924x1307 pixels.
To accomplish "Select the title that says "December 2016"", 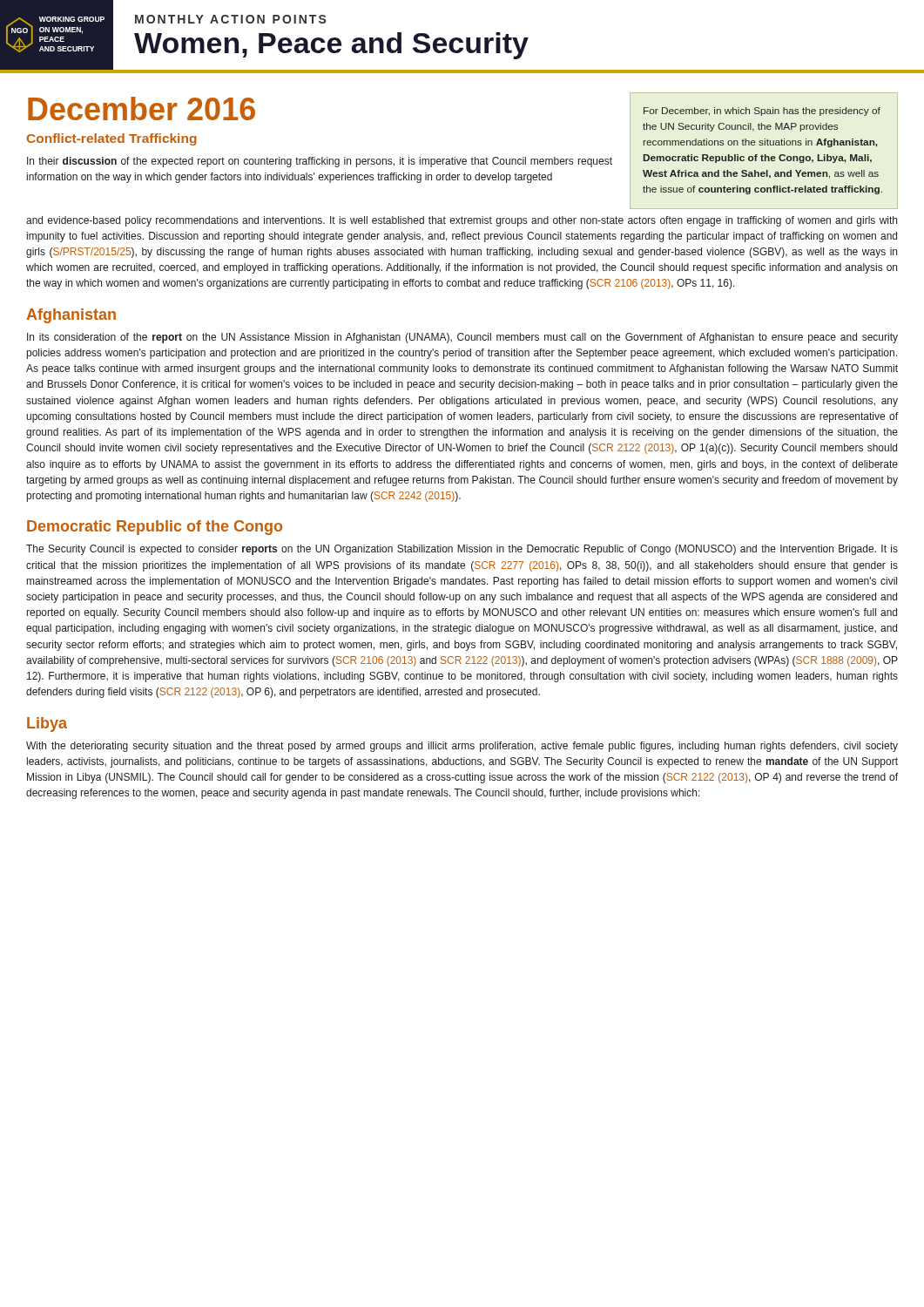I will coord(141,110).
